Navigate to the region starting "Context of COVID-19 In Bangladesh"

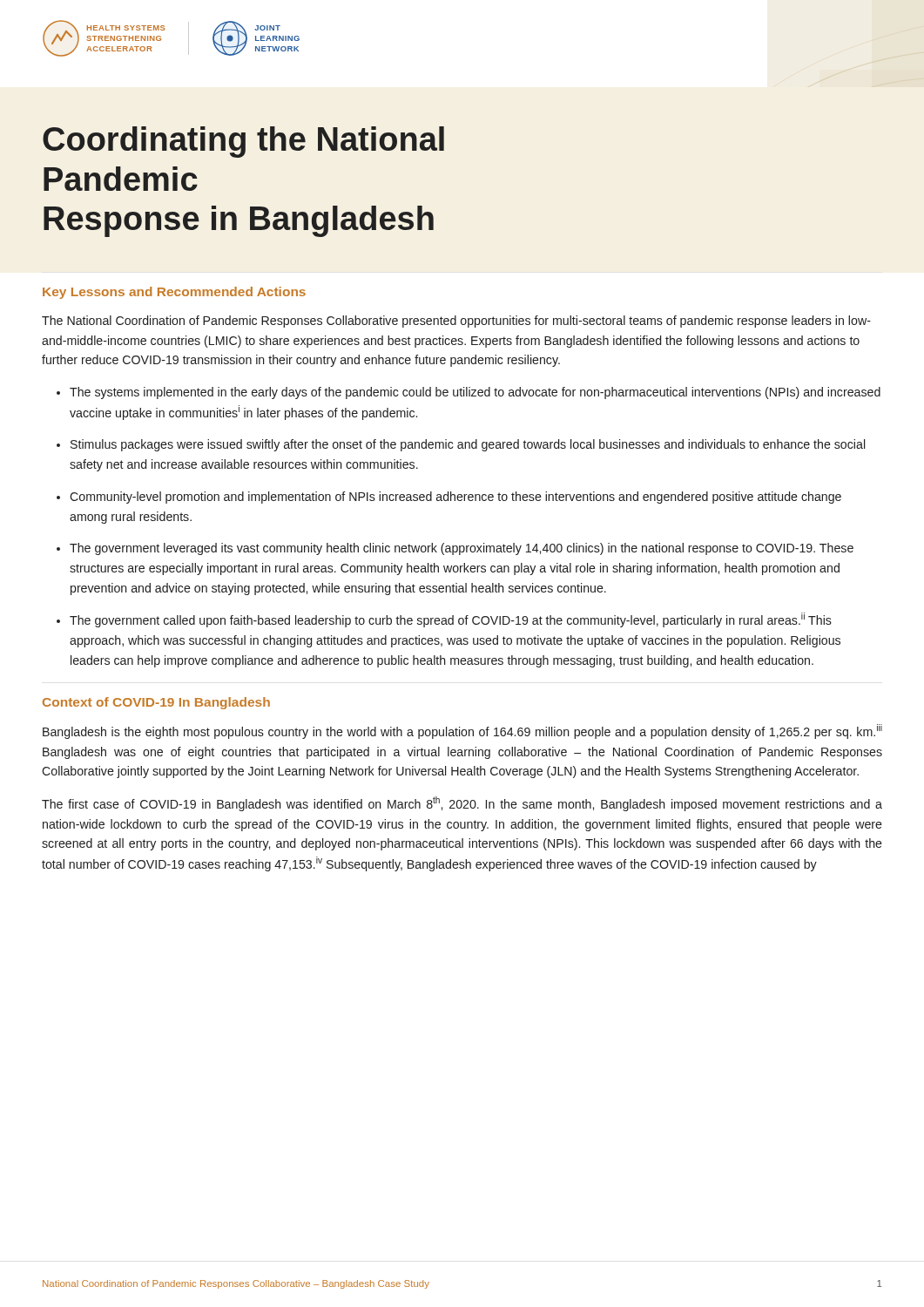[156, 702]
